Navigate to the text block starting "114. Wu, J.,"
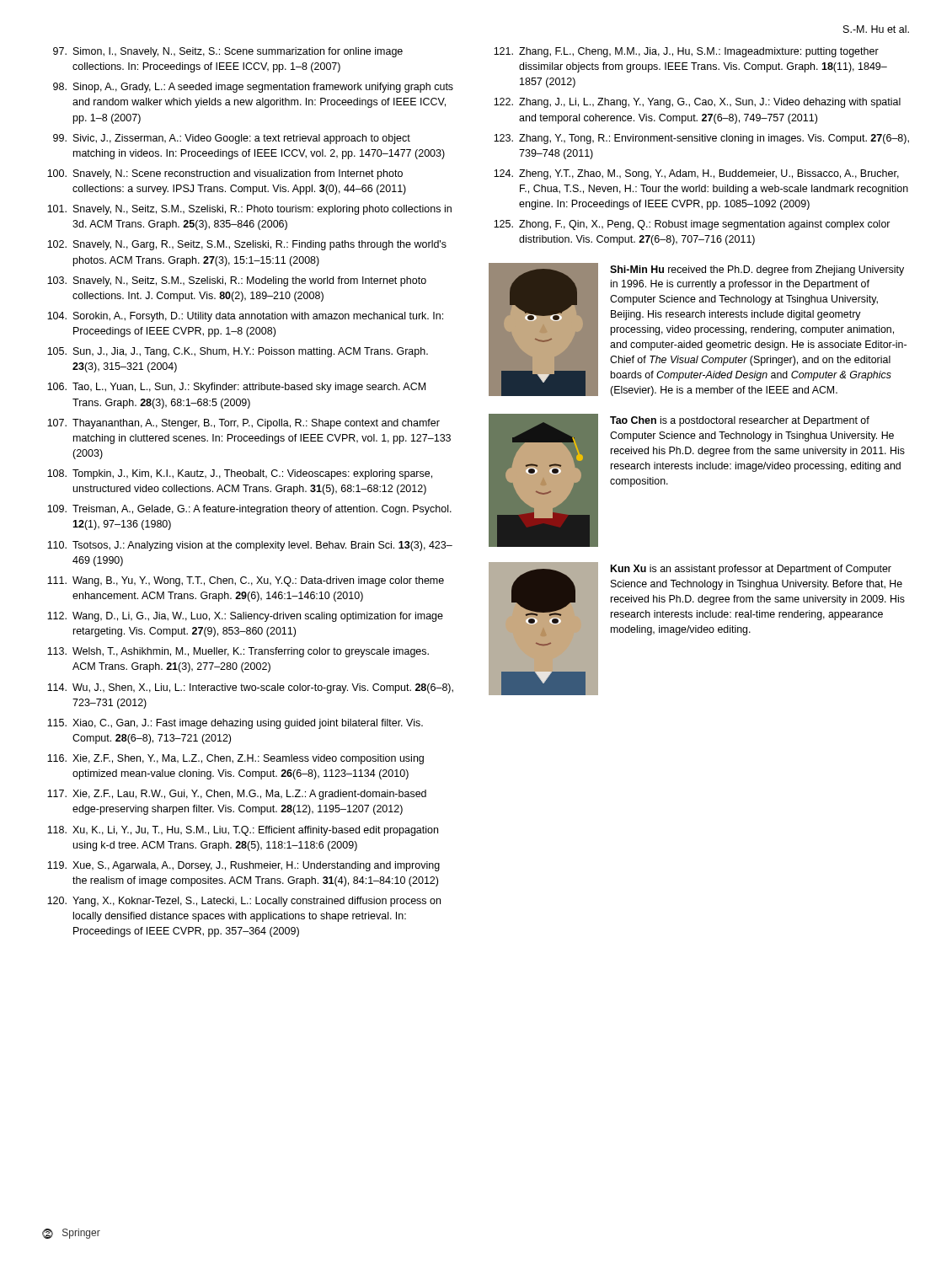This screenshot has height=1264, width=952. click(249, 695)
